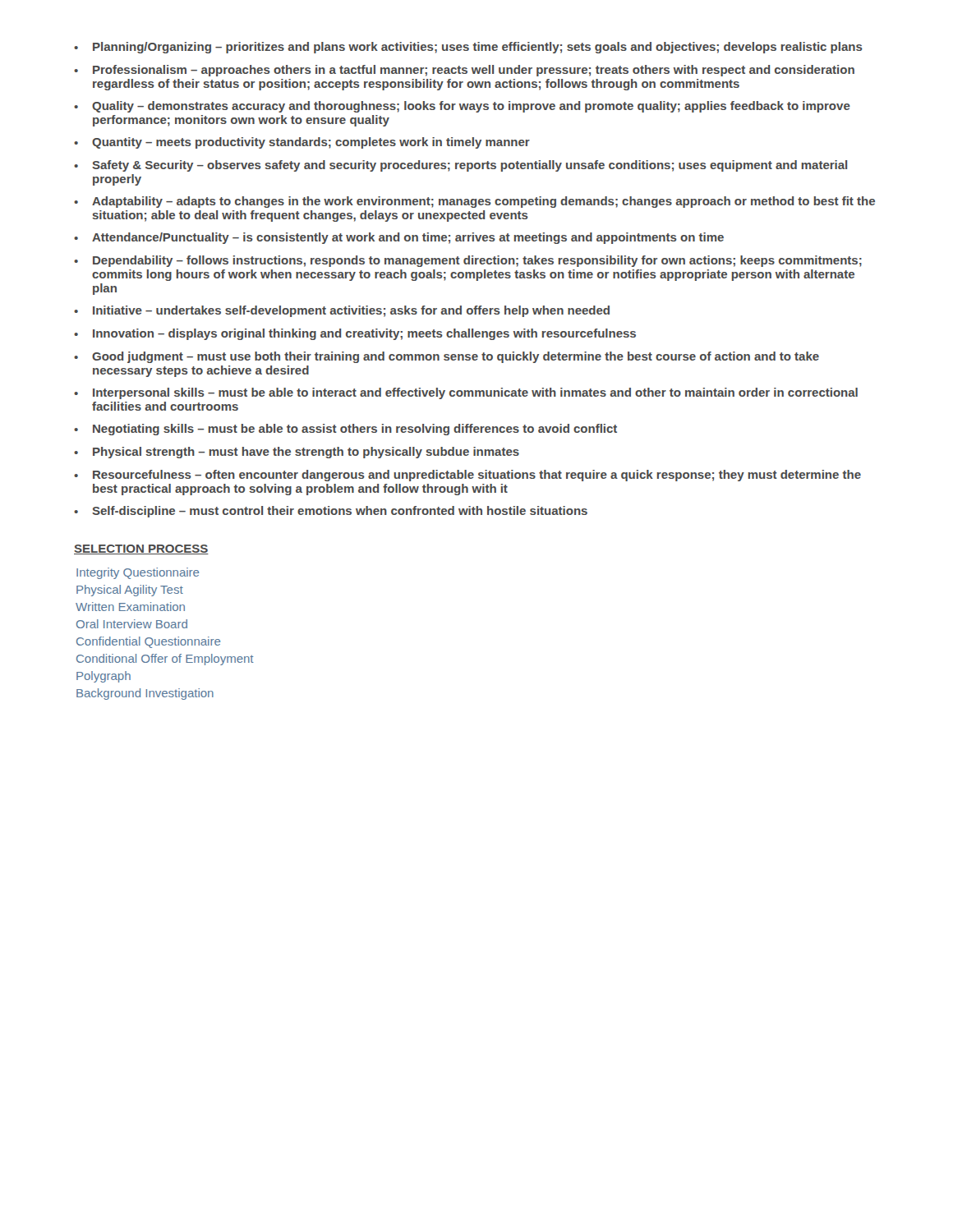Image resolution: width=953 pixels, height=1232 pixels.
Task: Click on the text block starting "Oral Interview Board"
Action: (132, 624)
